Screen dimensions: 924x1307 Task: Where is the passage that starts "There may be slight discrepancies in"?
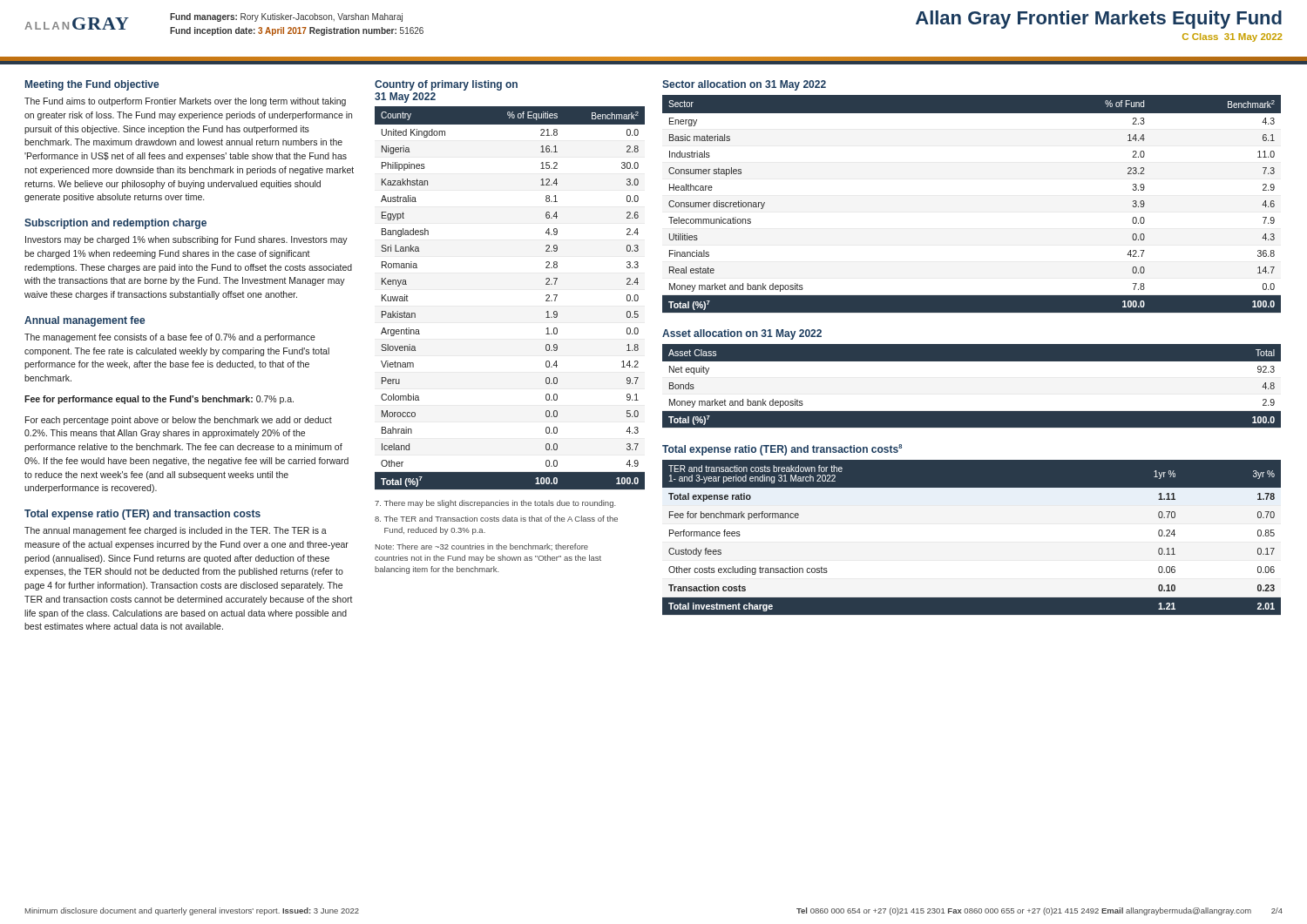coord(495,503)
